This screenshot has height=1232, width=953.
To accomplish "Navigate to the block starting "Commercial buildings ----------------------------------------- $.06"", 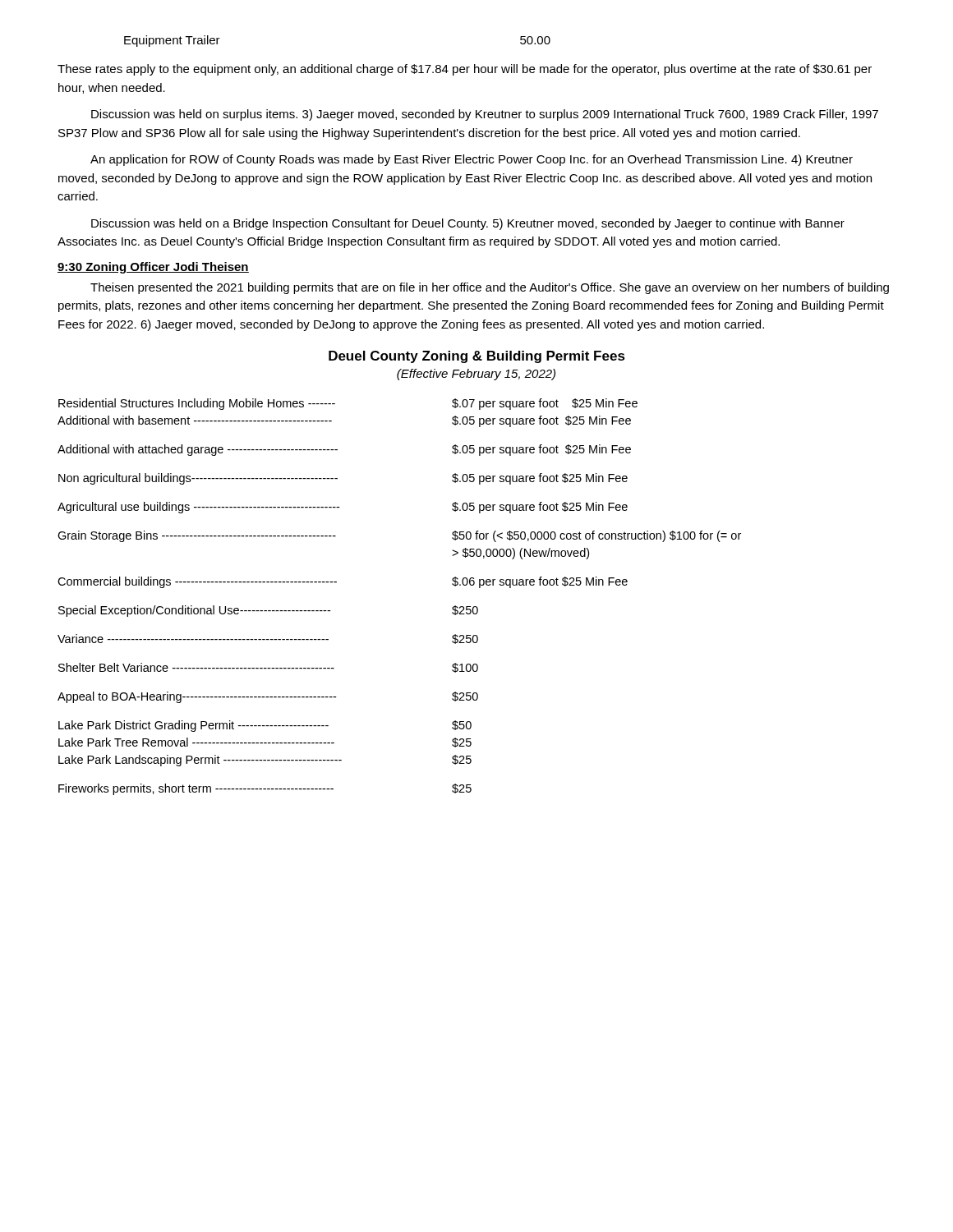I will (476, 582).
